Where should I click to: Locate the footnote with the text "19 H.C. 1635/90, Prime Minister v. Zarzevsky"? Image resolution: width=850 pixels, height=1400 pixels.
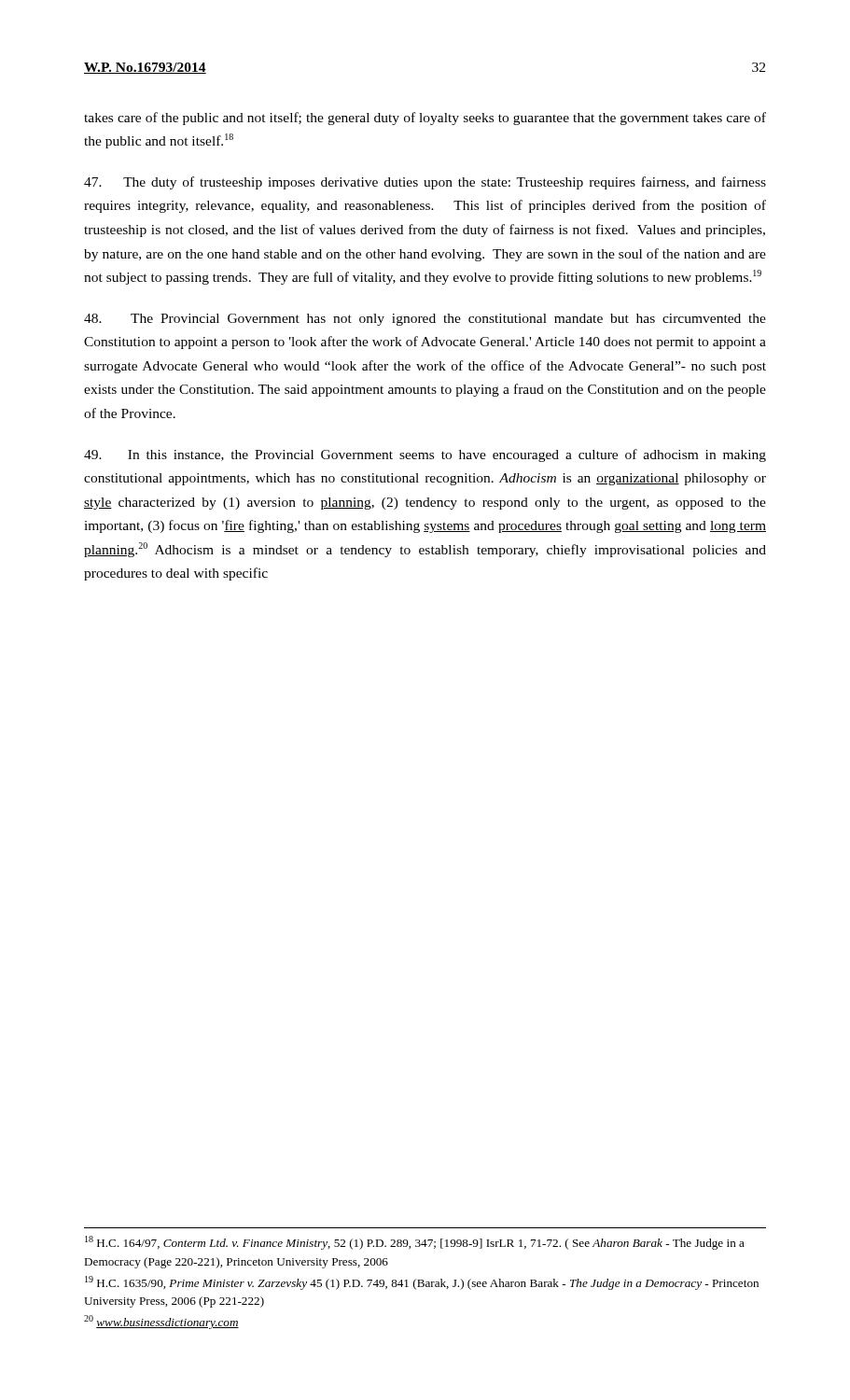(425, 1292)
